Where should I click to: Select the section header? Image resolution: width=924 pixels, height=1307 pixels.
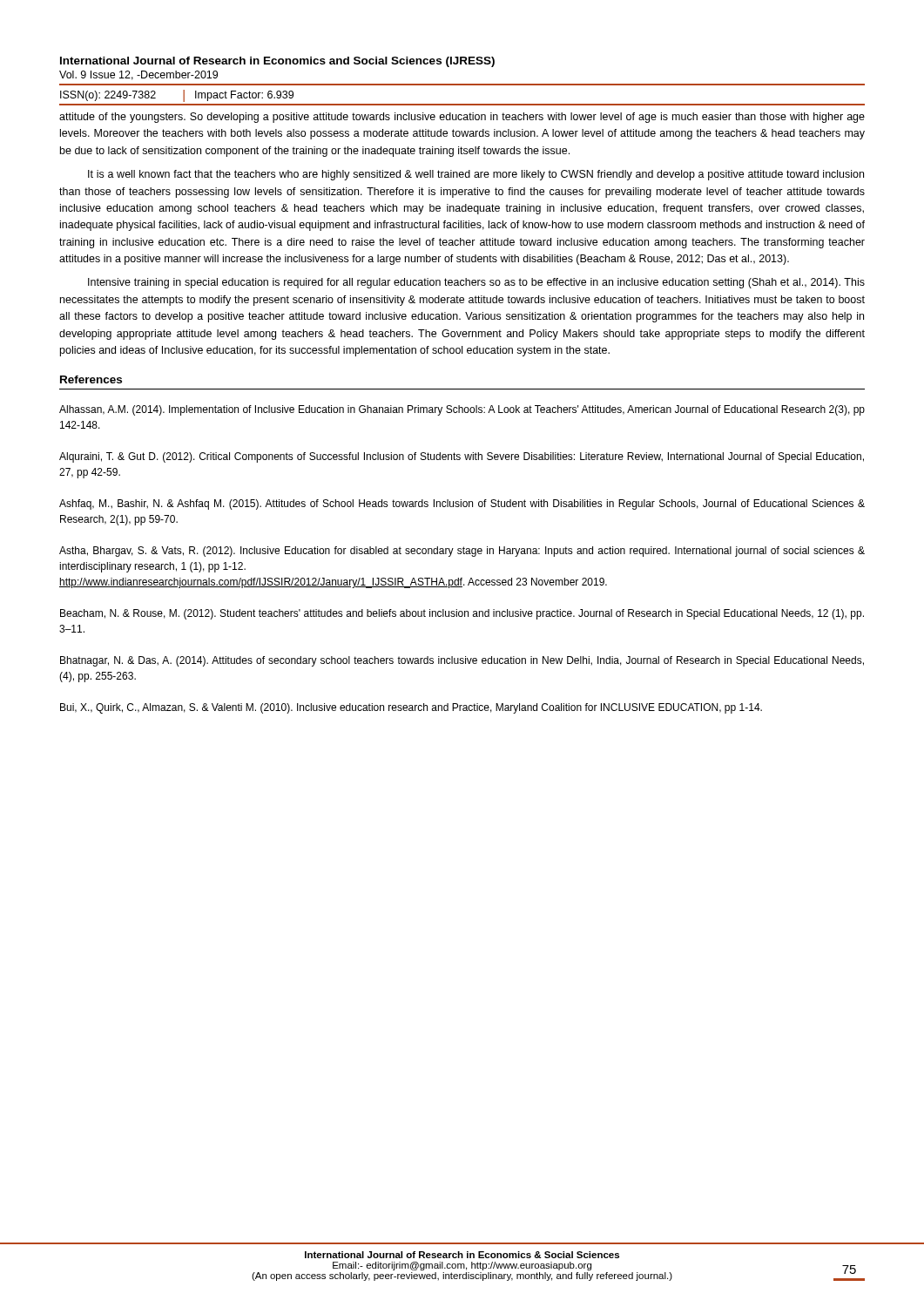point(462,381)
